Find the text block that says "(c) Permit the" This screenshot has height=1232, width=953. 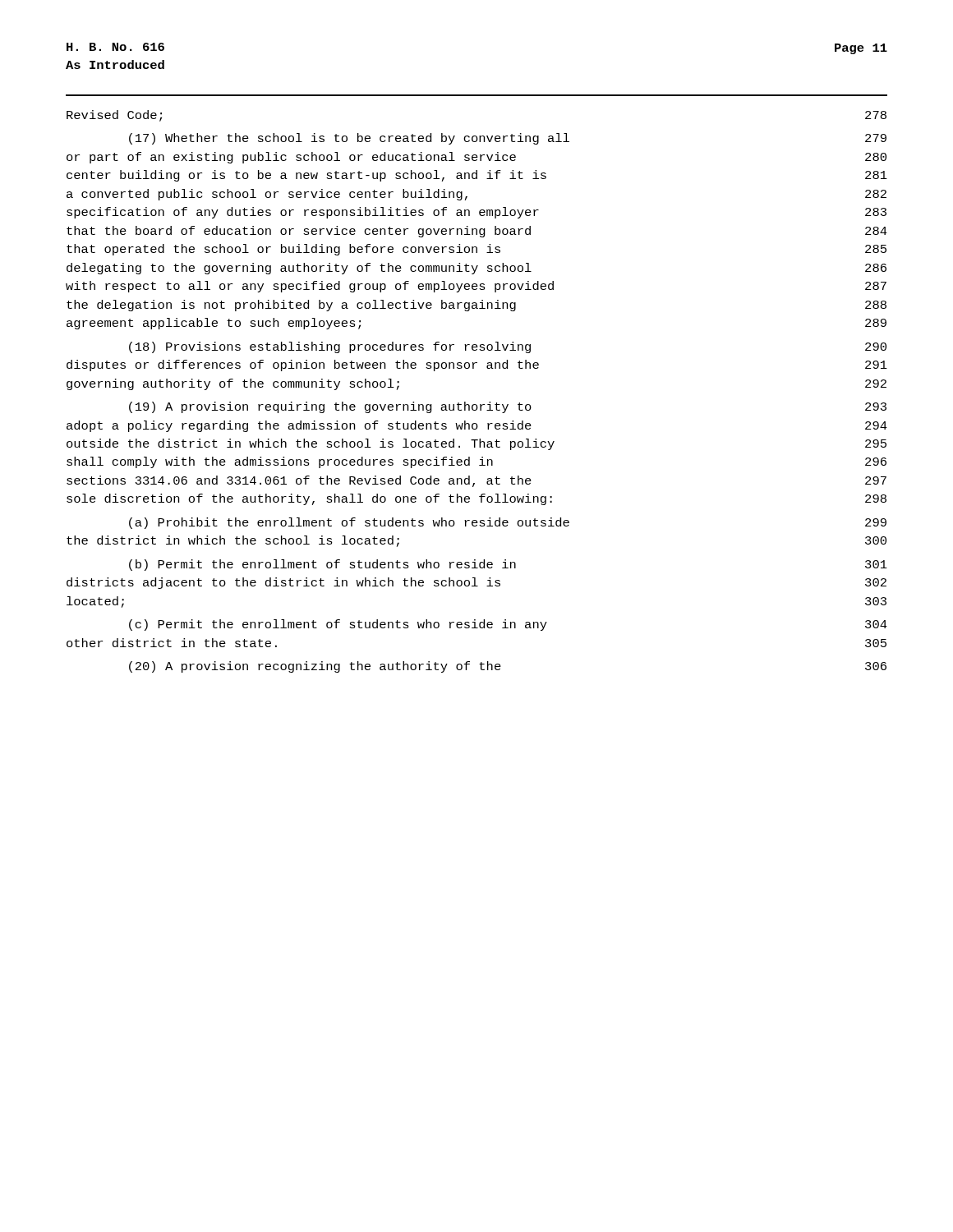tap(476, 635)
